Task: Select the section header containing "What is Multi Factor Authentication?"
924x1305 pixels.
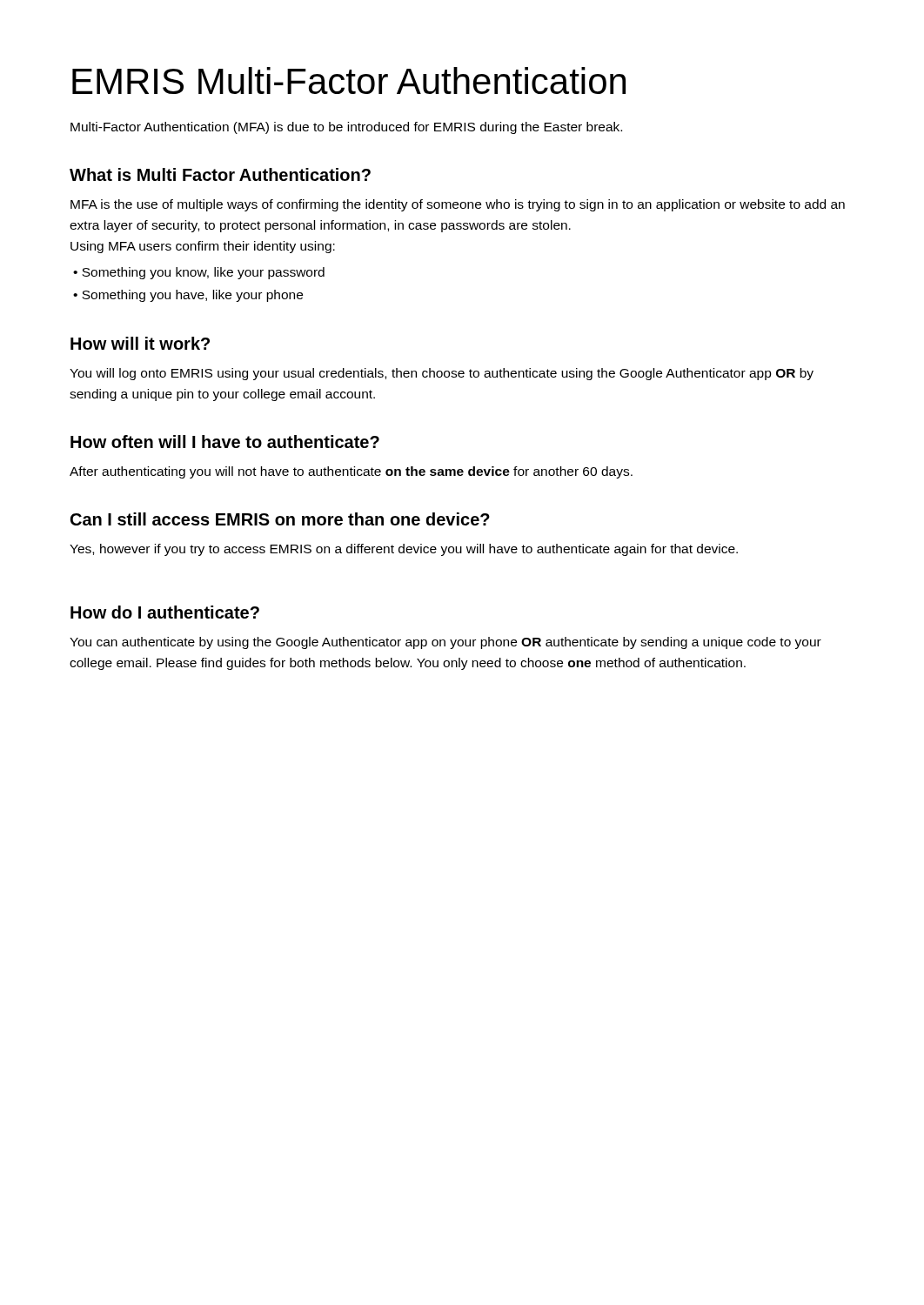Action: coord(220,174)
